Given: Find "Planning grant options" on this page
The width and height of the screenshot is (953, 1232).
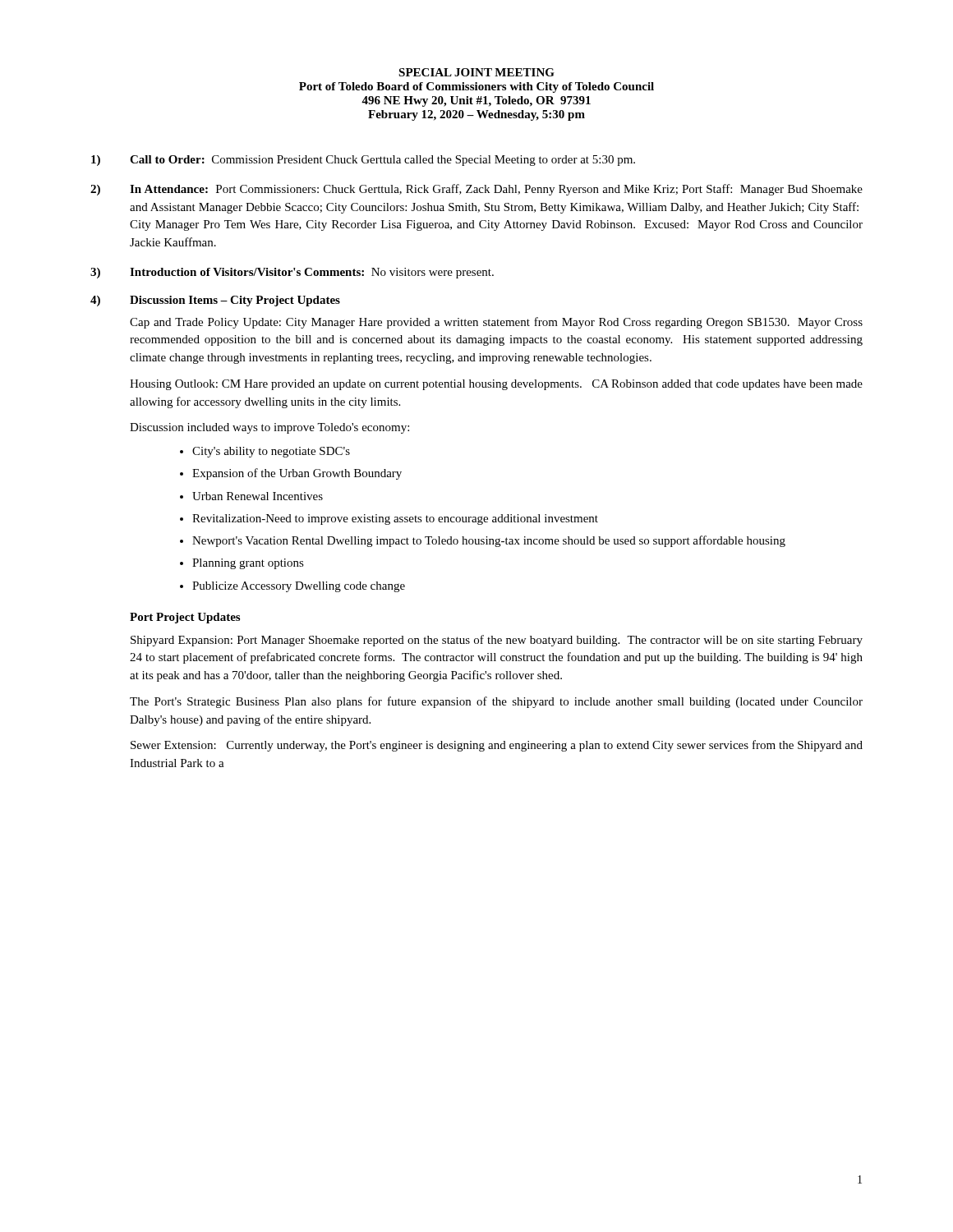Looking at the screenshot, I should coord(248,563).
